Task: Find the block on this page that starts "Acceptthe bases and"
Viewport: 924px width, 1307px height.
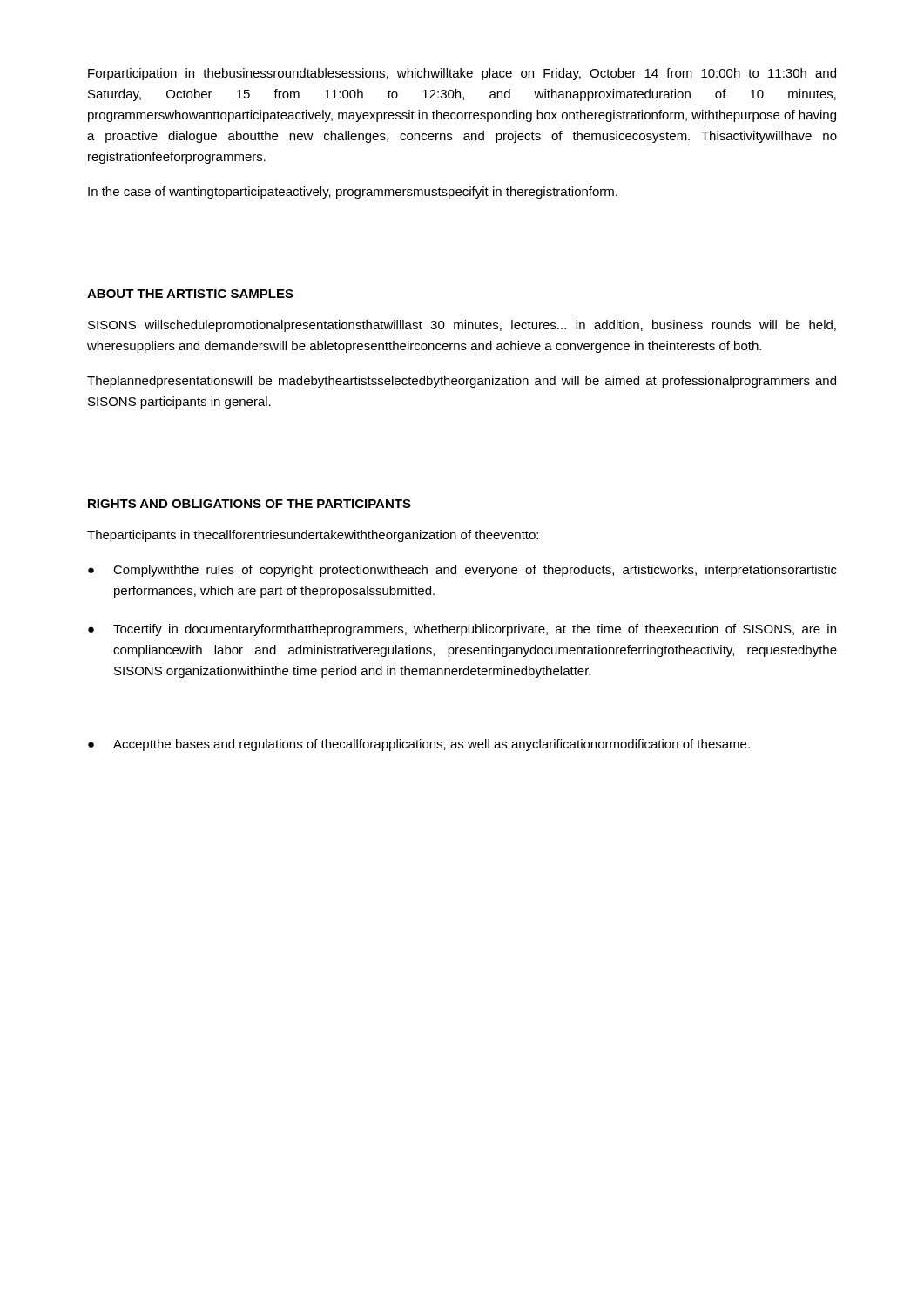Action: (432, 744)
